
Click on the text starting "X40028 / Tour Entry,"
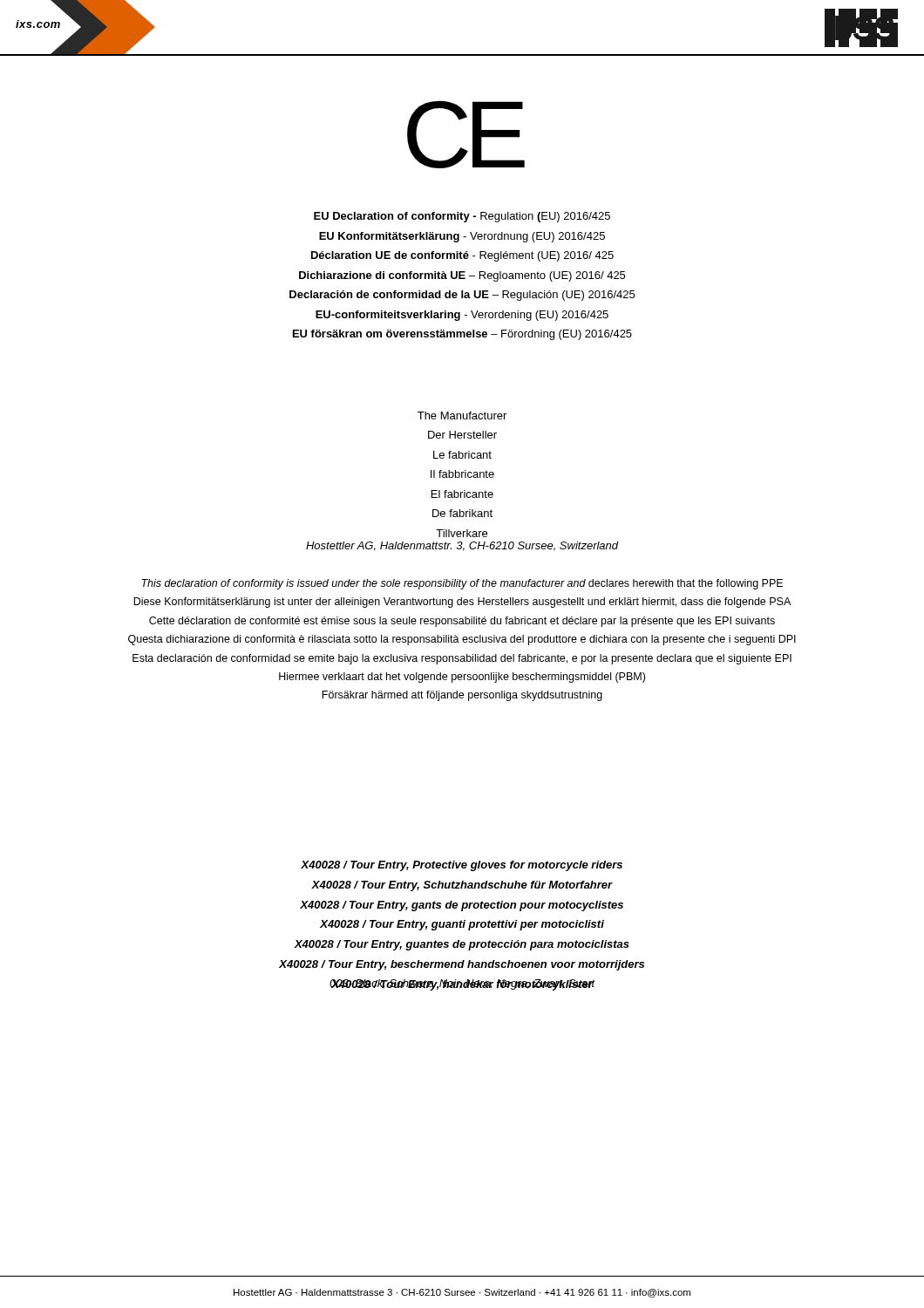point(462,925)
